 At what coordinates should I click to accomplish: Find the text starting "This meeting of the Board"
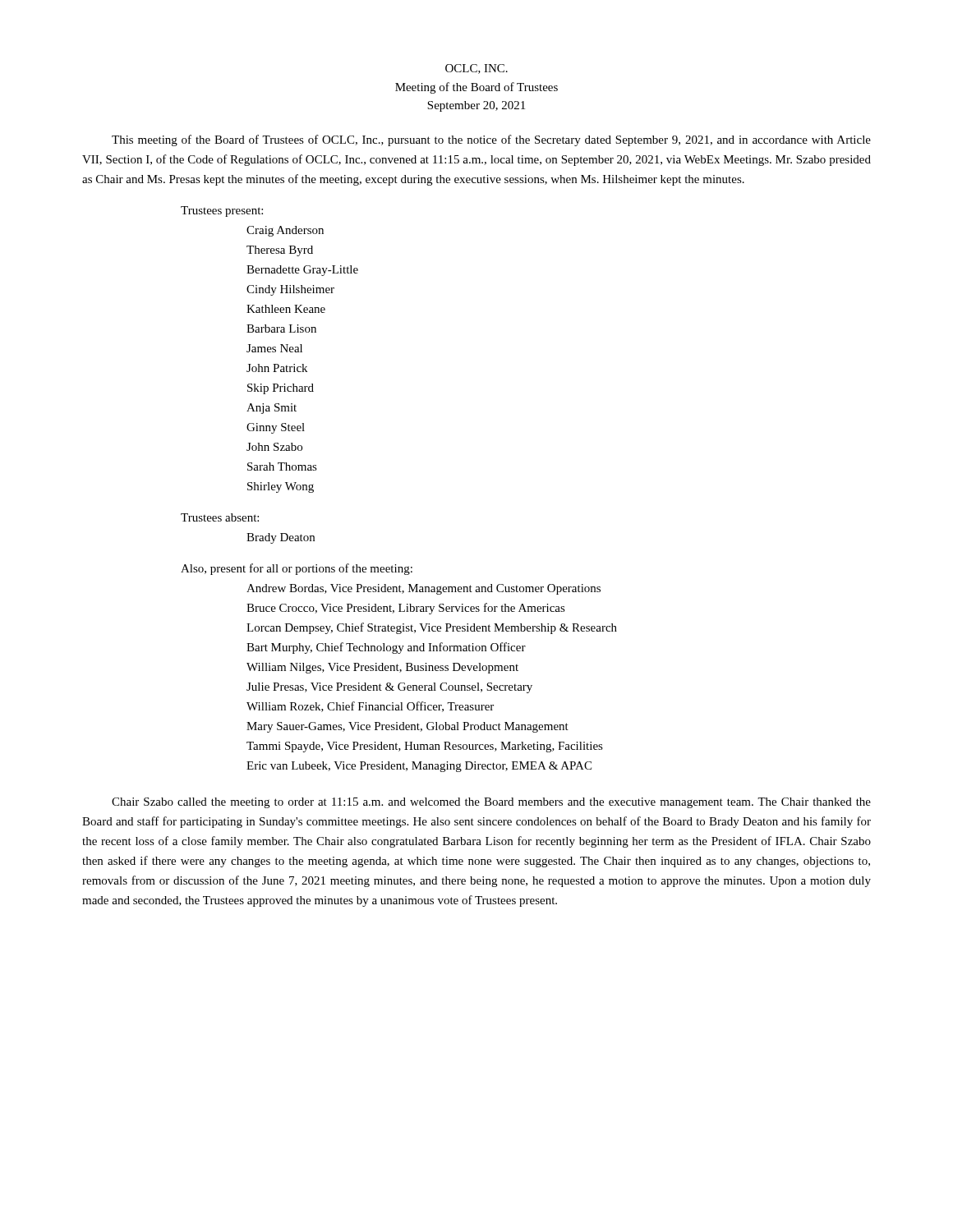coord(476,159)
